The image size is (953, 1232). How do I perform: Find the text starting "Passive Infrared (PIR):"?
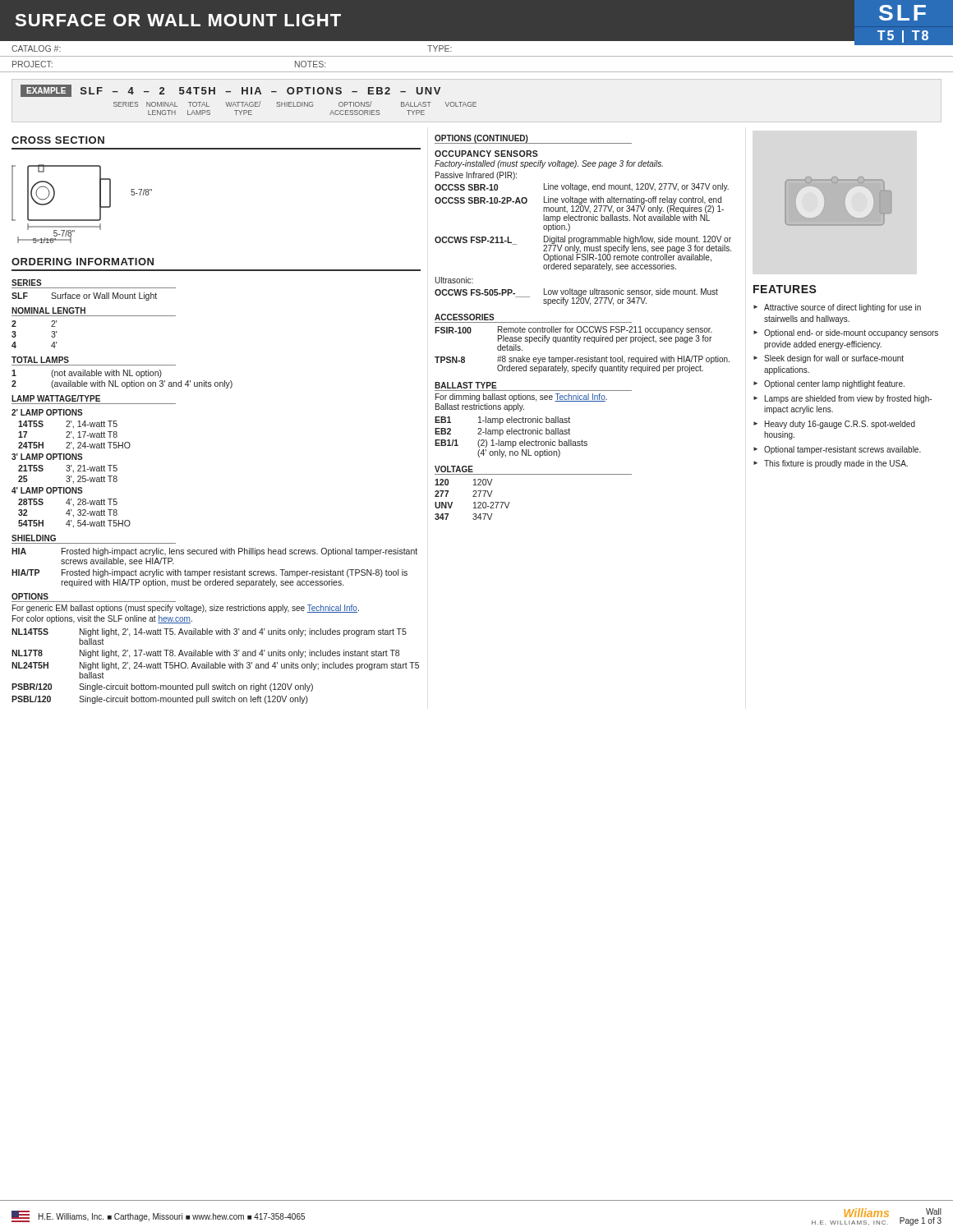[476, 175]
